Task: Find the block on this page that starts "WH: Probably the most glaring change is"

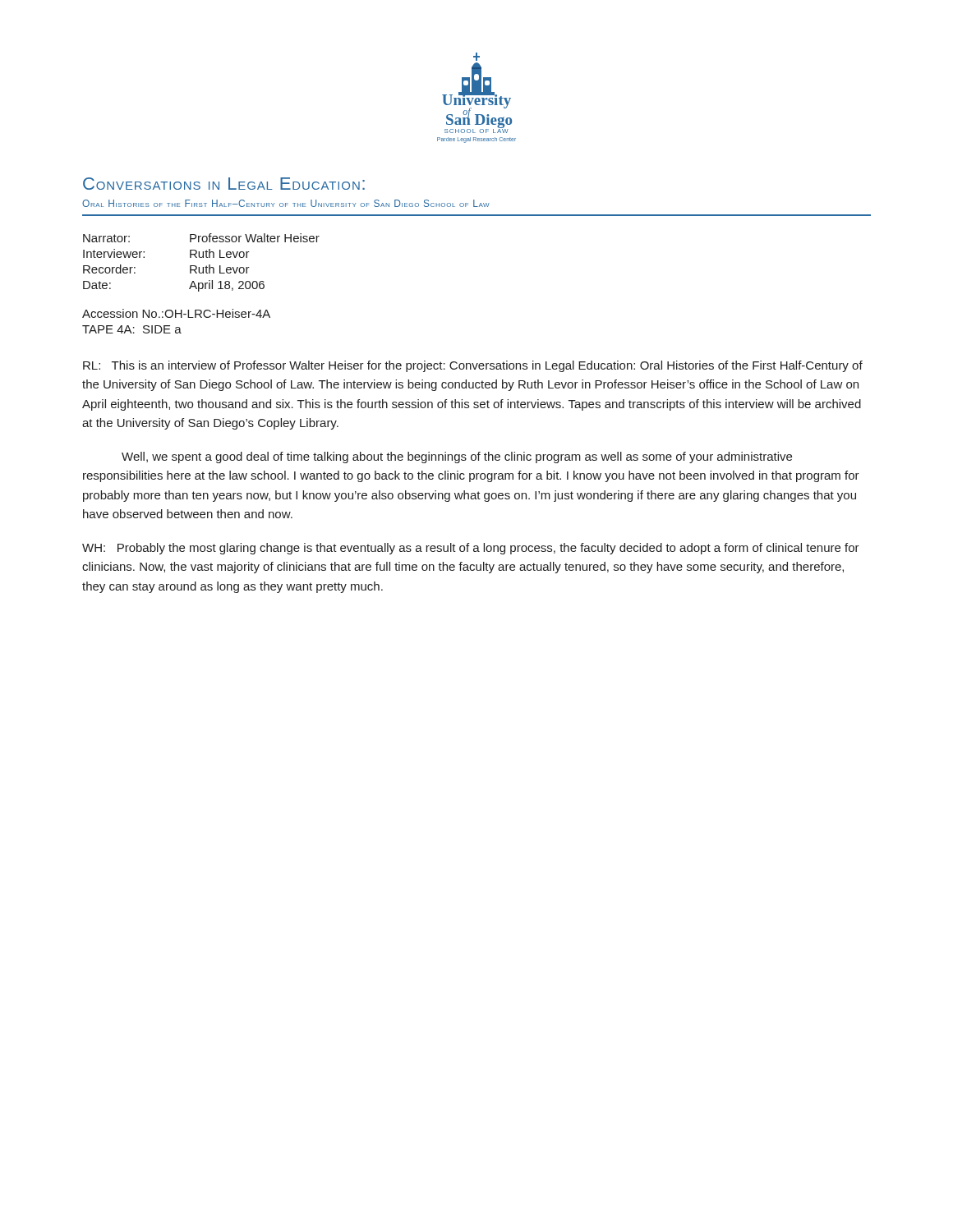Action: [x=471, y=567]
